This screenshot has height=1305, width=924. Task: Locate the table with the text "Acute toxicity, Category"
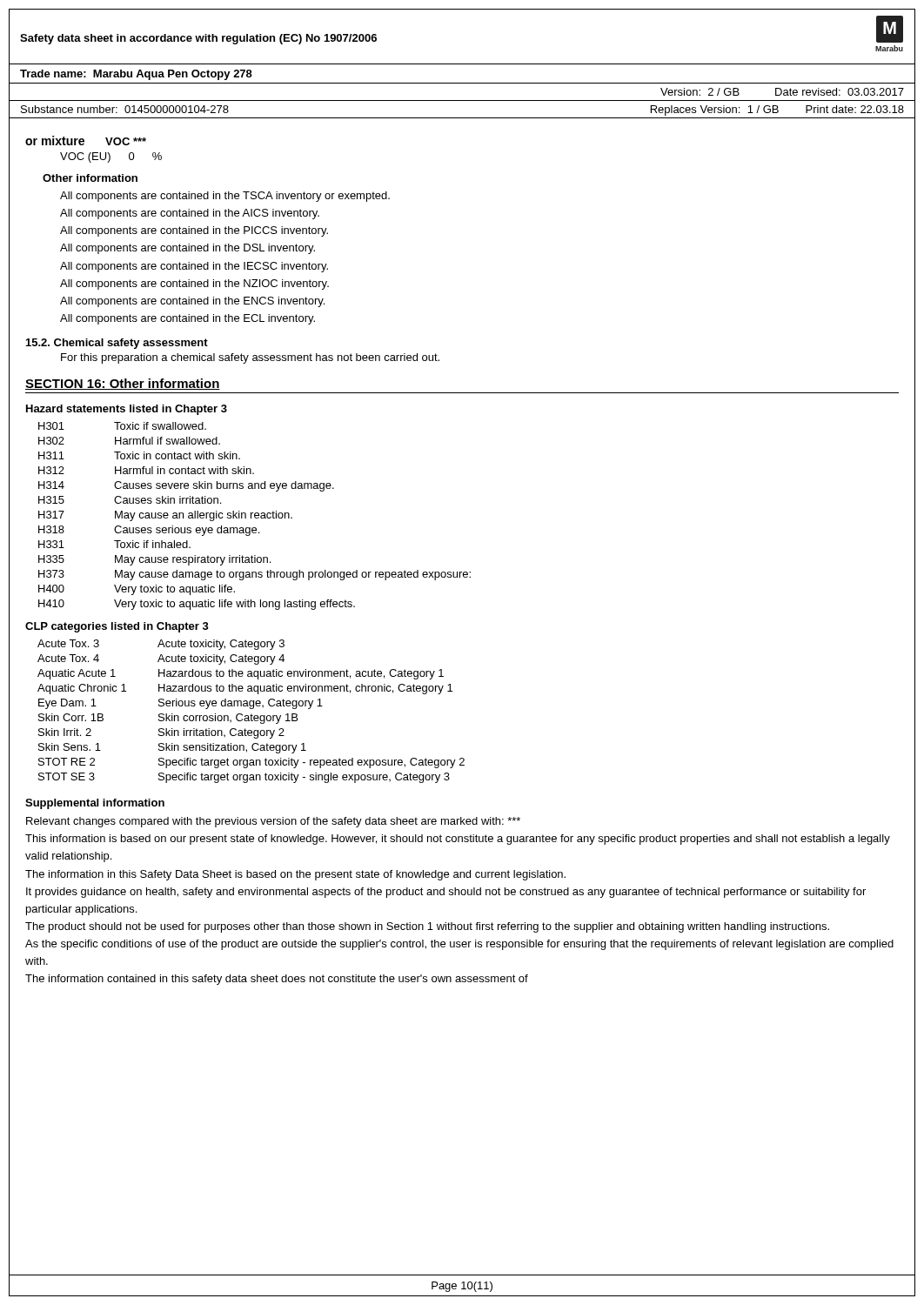tap(466, 710)
